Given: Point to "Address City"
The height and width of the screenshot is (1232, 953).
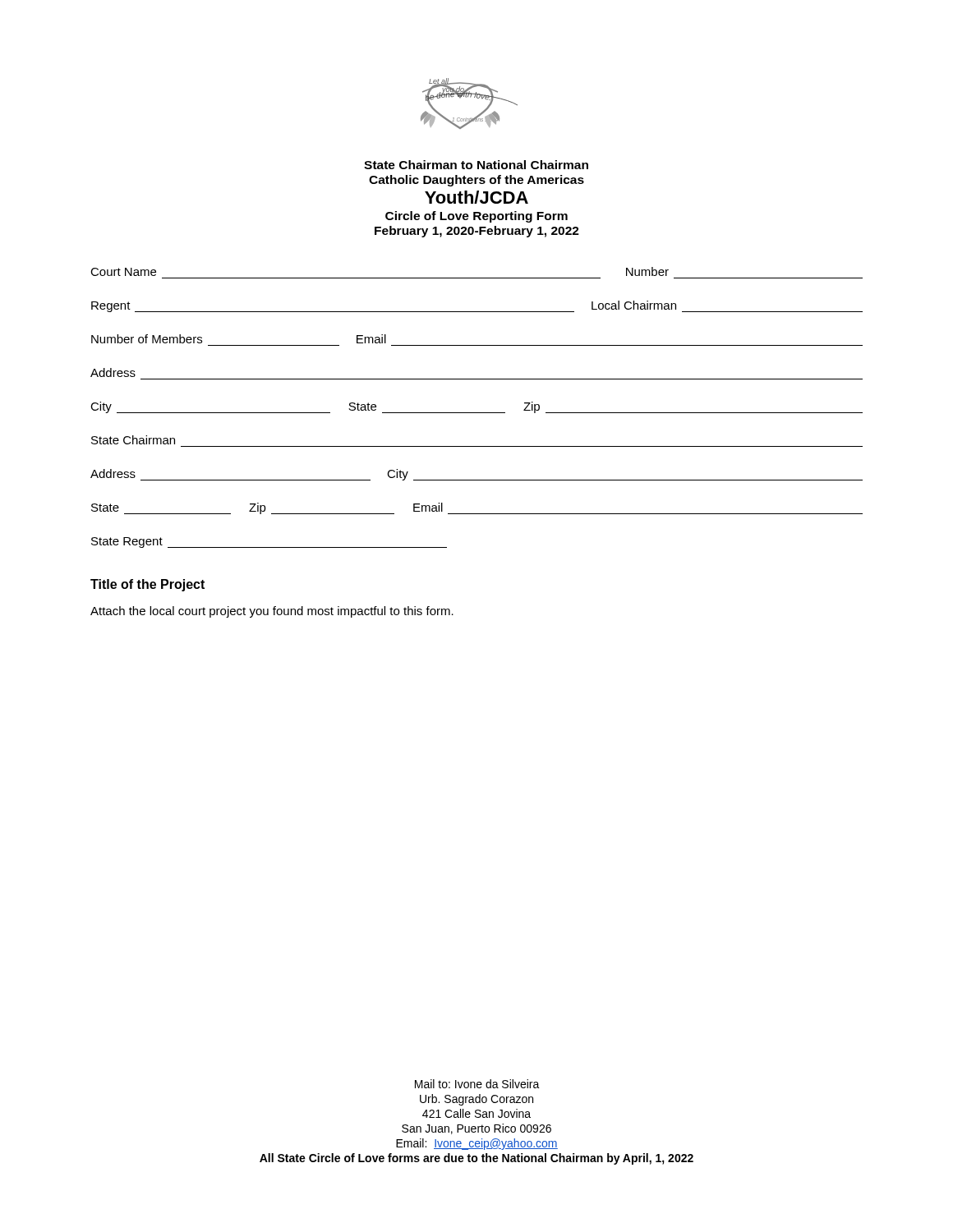Looking at the screenshot, I should [x=476, y=473].
